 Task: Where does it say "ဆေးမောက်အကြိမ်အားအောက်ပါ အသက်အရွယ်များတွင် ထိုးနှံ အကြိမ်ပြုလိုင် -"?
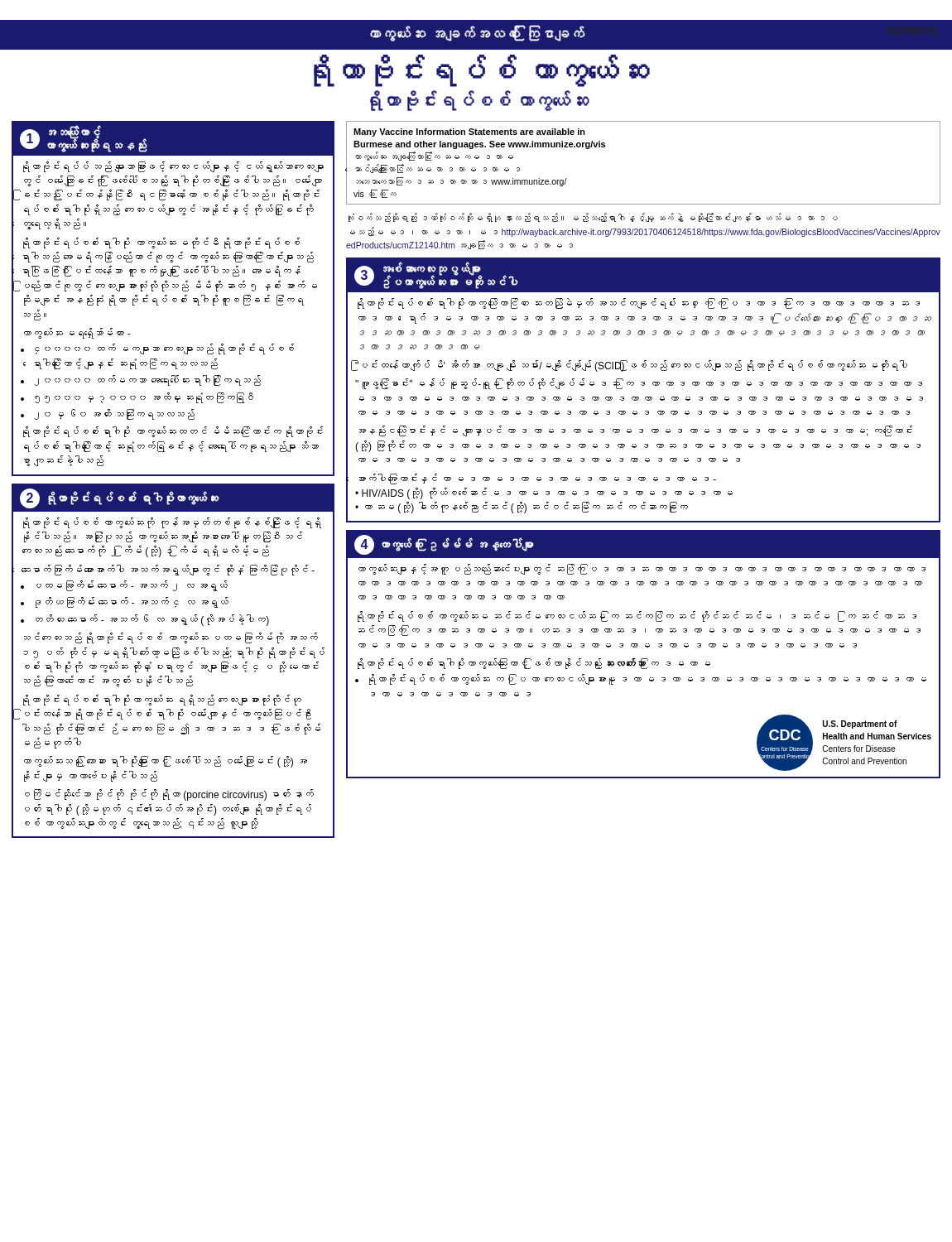(x=168, y=570)
